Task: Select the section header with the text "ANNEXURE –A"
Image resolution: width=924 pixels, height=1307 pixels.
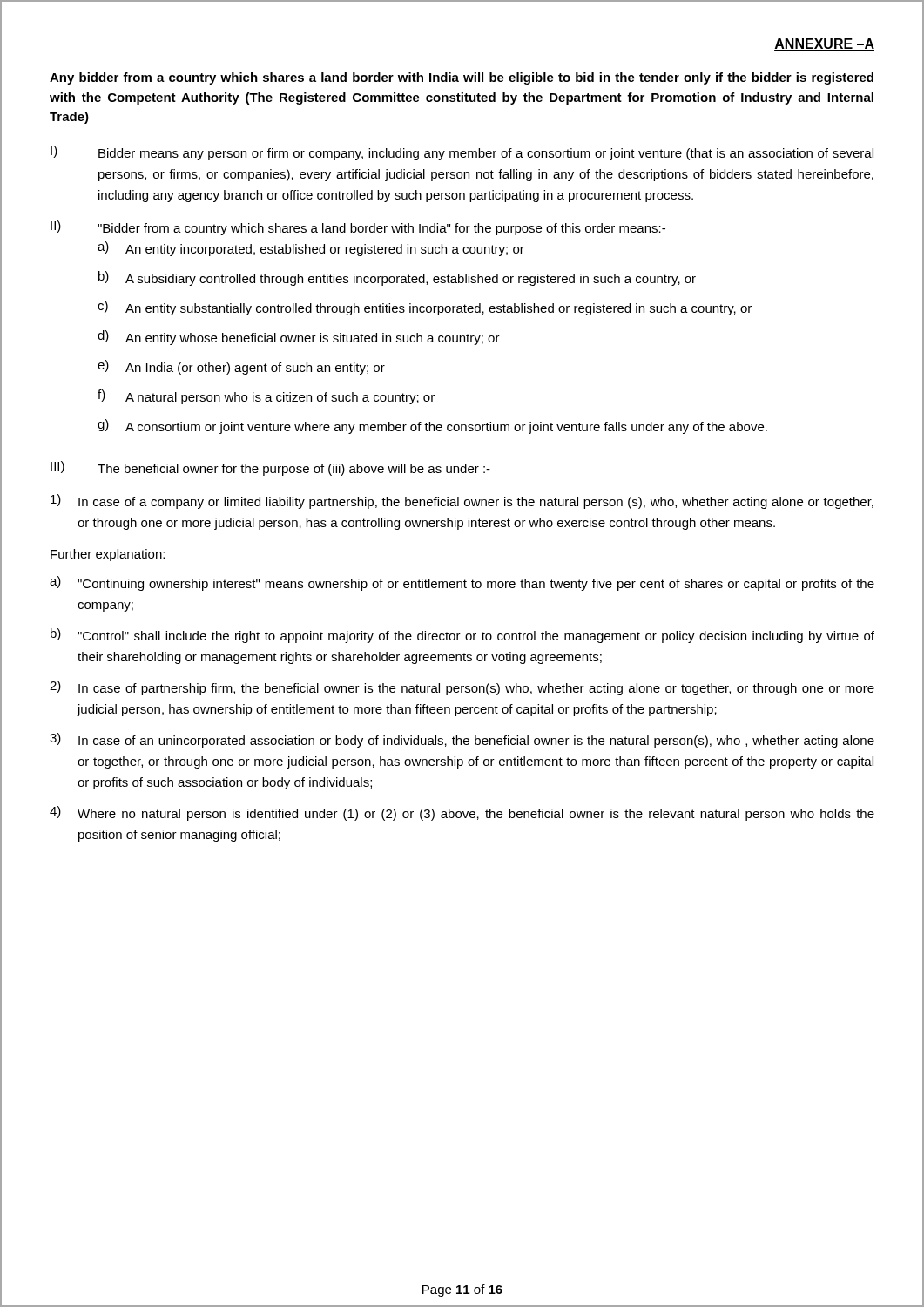Action: [824, 44]
